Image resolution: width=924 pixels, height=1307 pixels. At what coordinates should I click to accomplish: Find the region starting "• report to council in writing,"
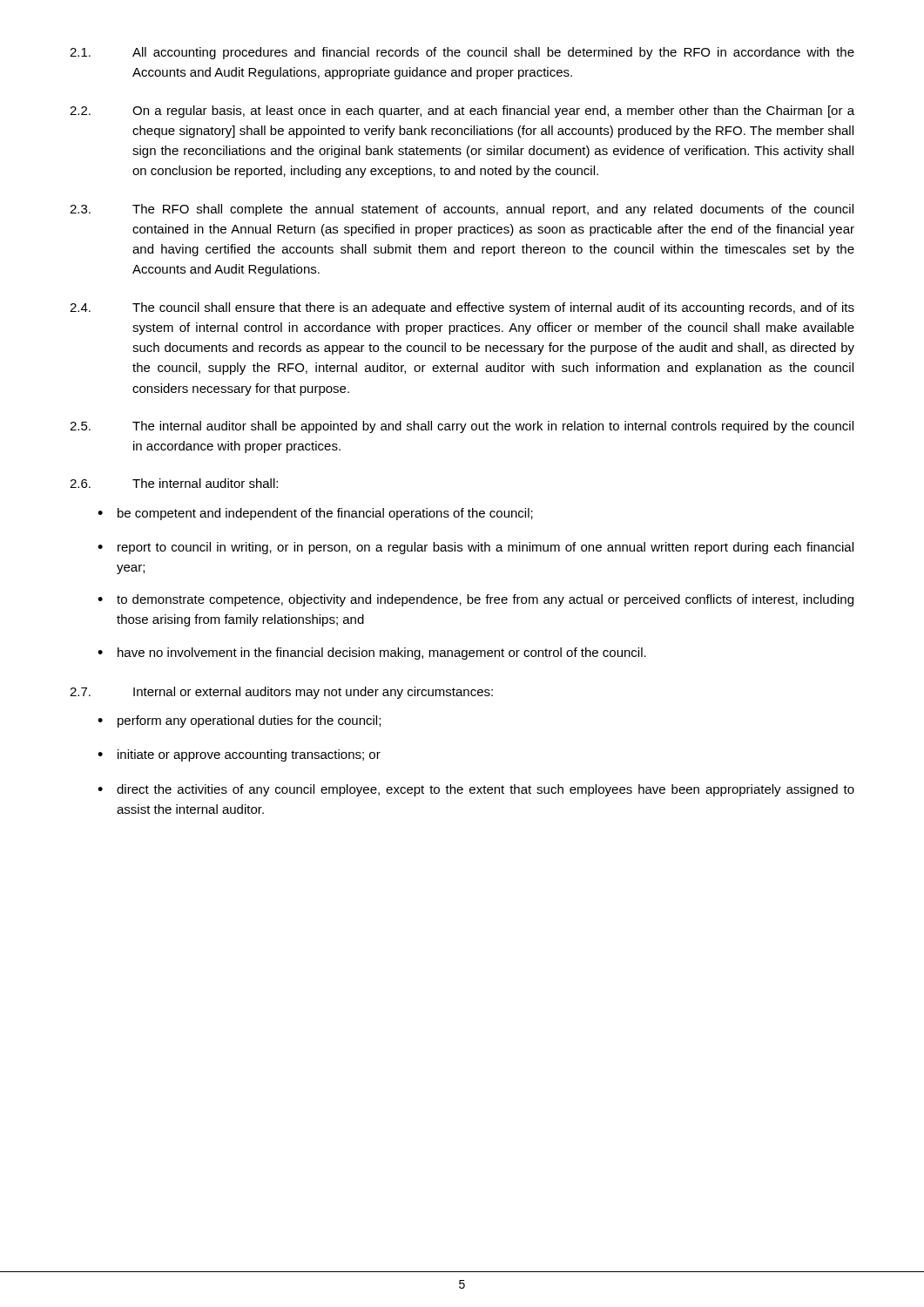point(476,557)
